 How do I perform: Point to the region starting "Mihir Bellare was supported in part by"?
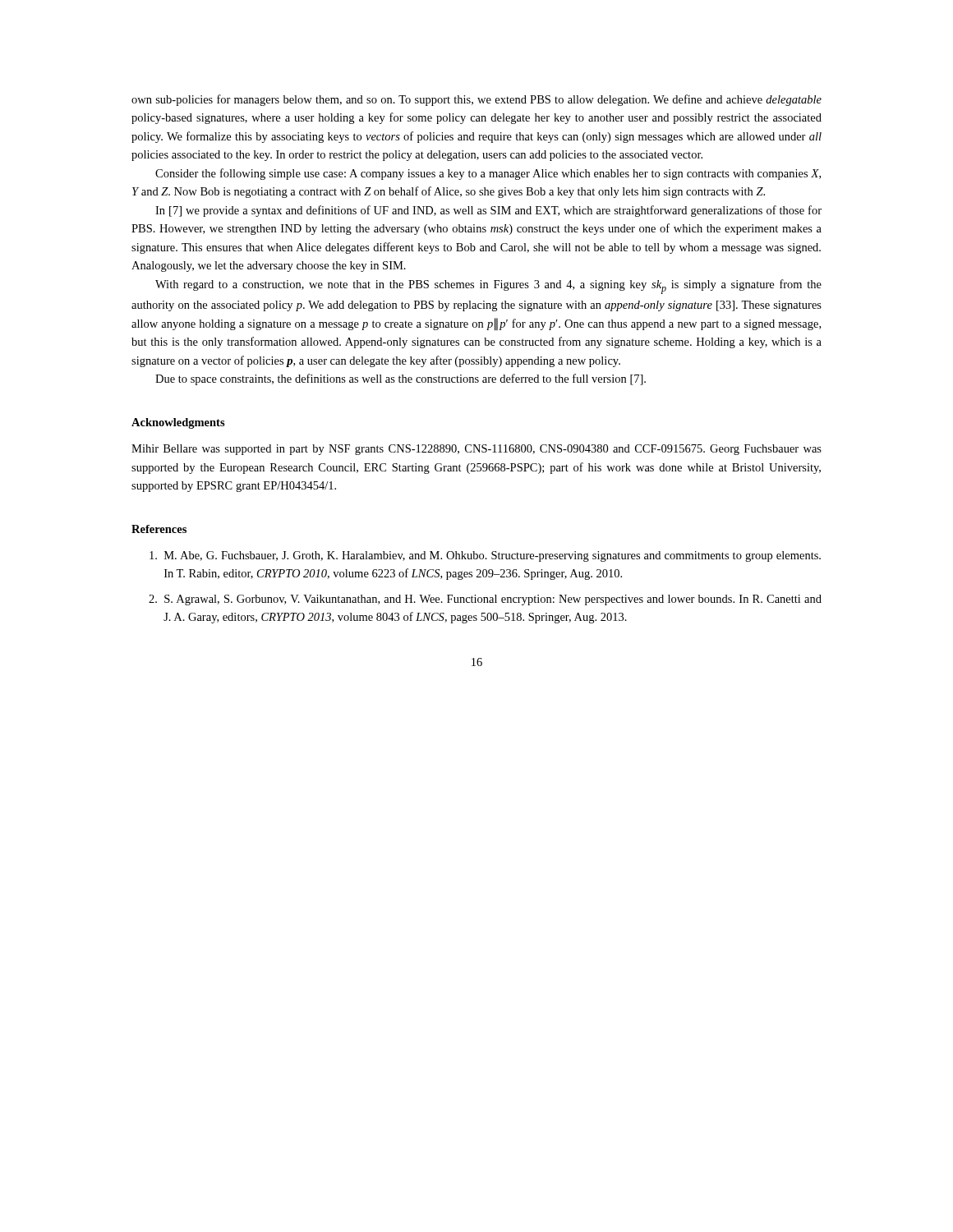tap(476, 467)
